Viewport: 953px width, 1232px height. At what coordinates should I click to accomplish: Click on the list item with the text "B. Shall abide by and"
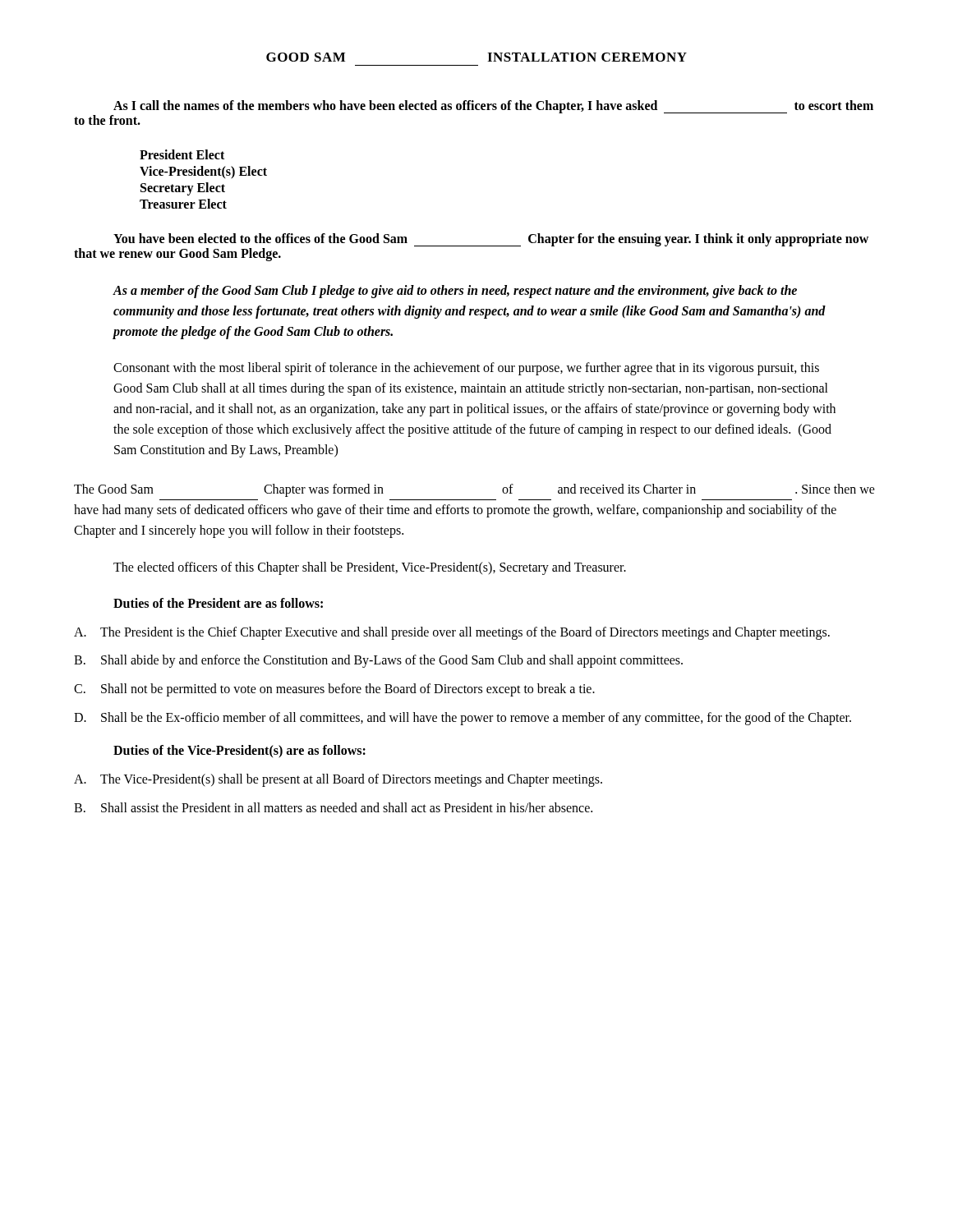click(476, 661)
